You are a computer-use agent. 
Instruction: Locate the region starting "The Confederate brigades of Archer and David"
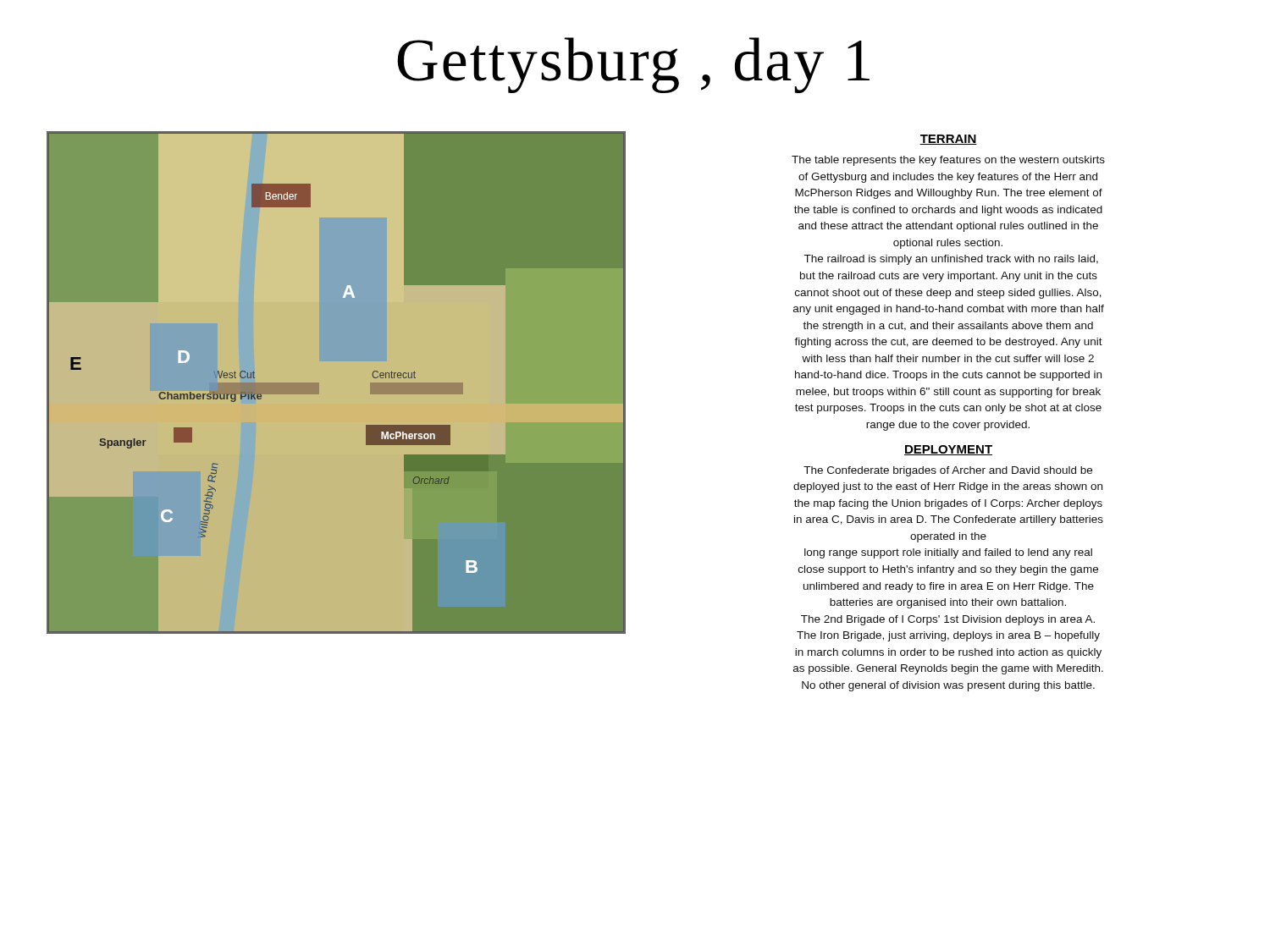(948, 577)
